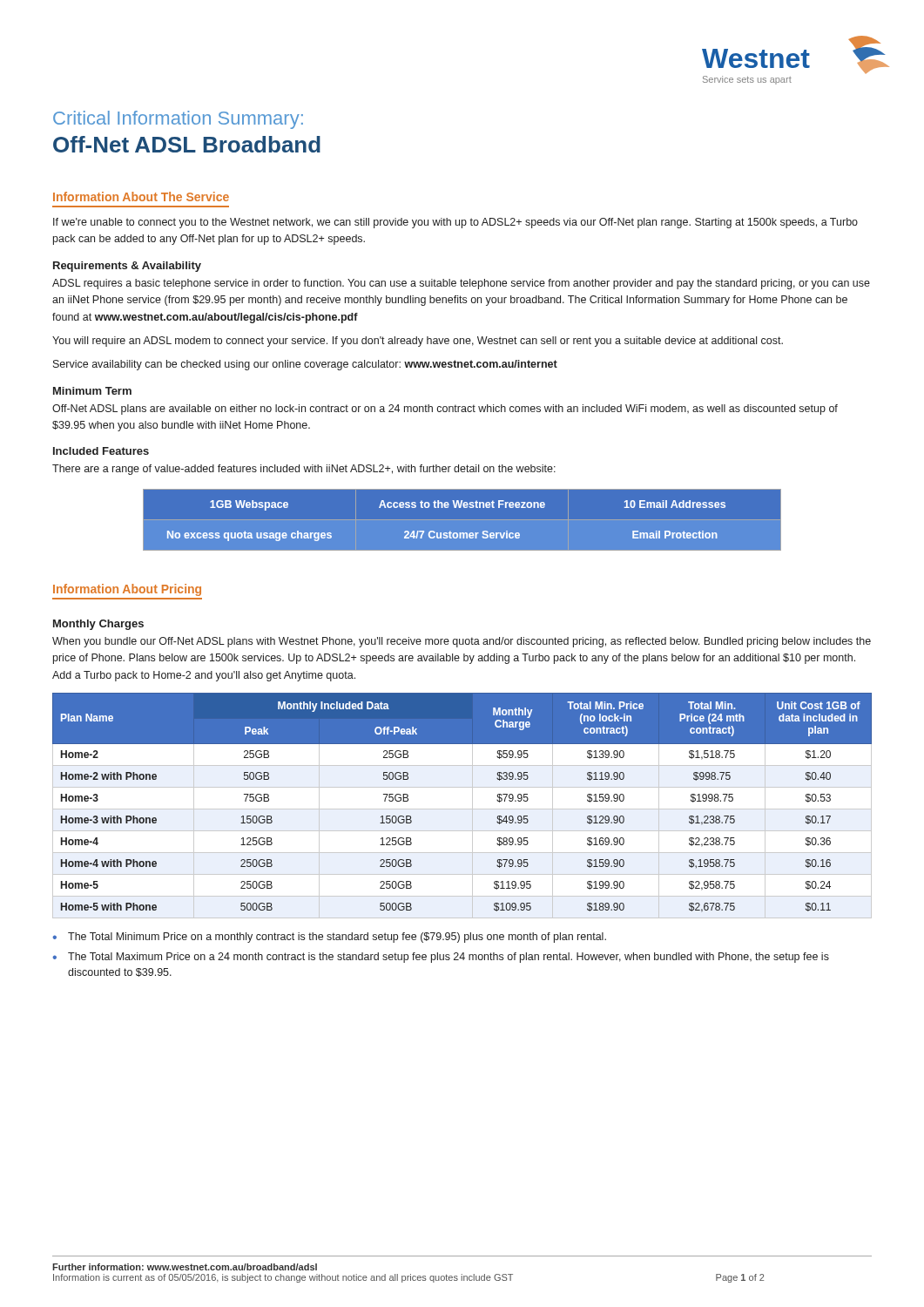The image size is (924, 1307).
Task: Select the table that reads "No excess quota"
Action: [462, 520]
